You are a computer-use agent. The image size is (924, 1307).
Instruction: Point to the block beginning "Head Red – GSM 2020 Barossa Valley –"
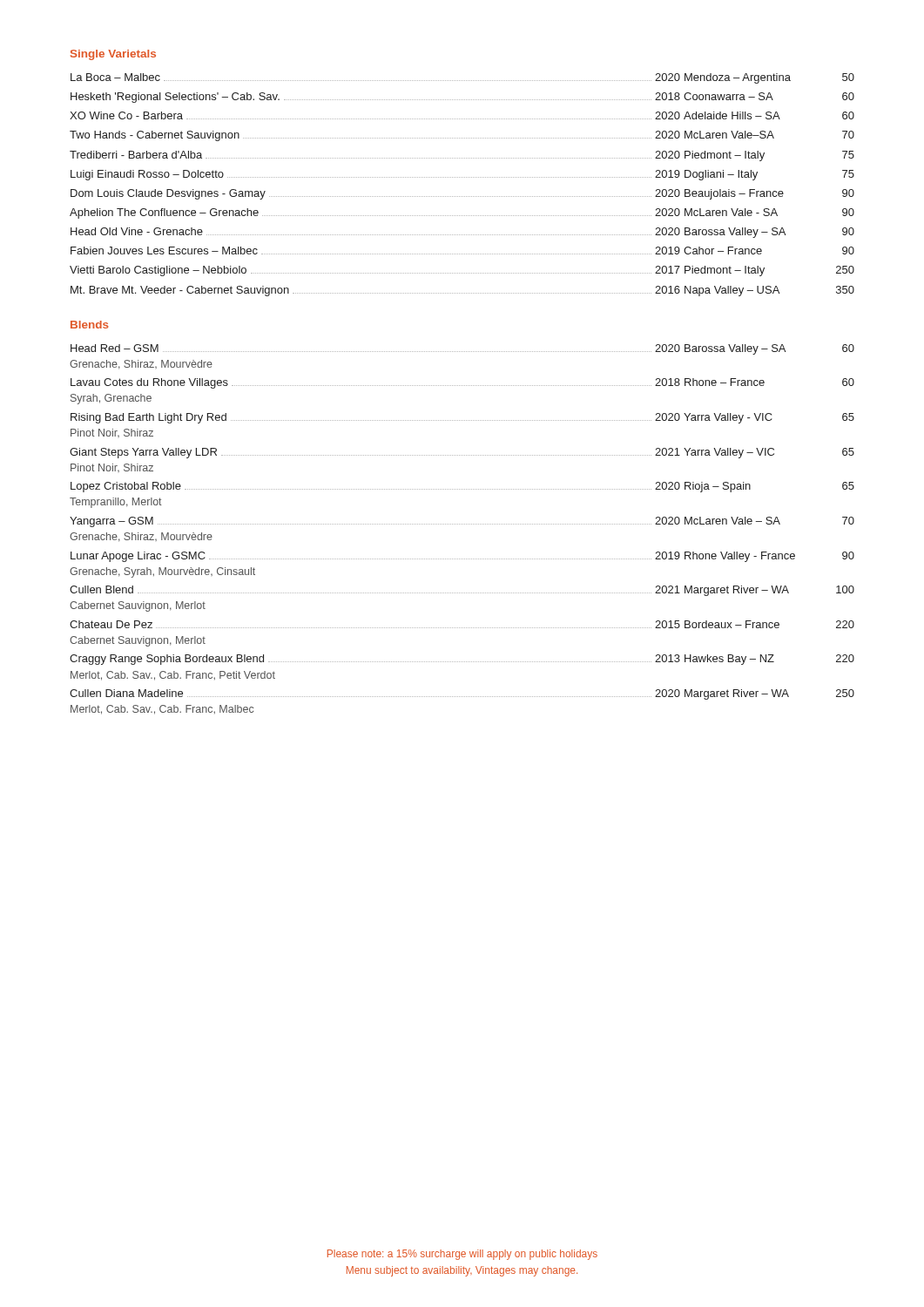coord(462,356)
